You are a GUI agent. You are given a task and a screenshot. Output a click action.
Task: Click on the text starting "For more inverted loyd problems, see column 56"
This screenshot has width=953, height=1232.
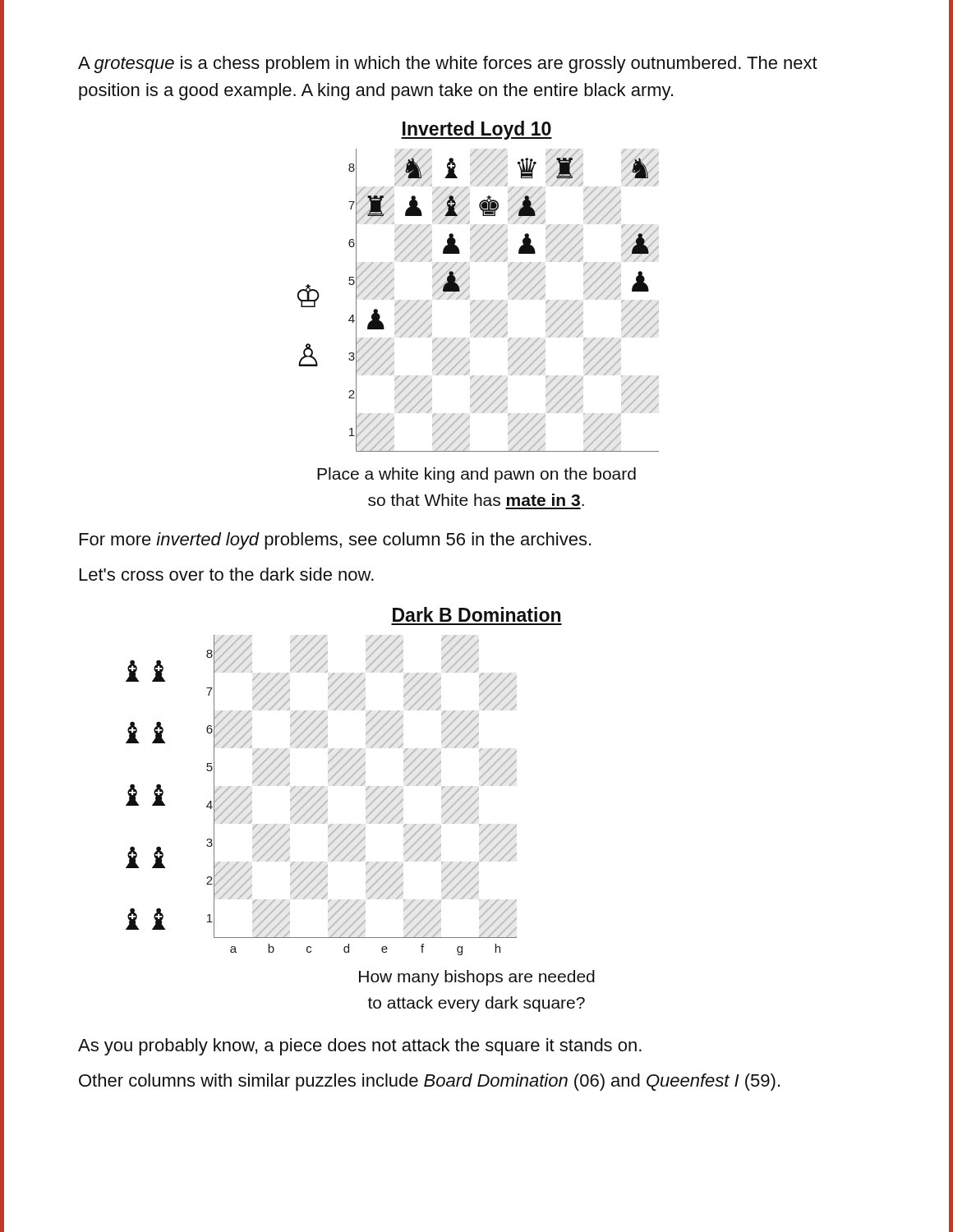(x=335, y=539)
